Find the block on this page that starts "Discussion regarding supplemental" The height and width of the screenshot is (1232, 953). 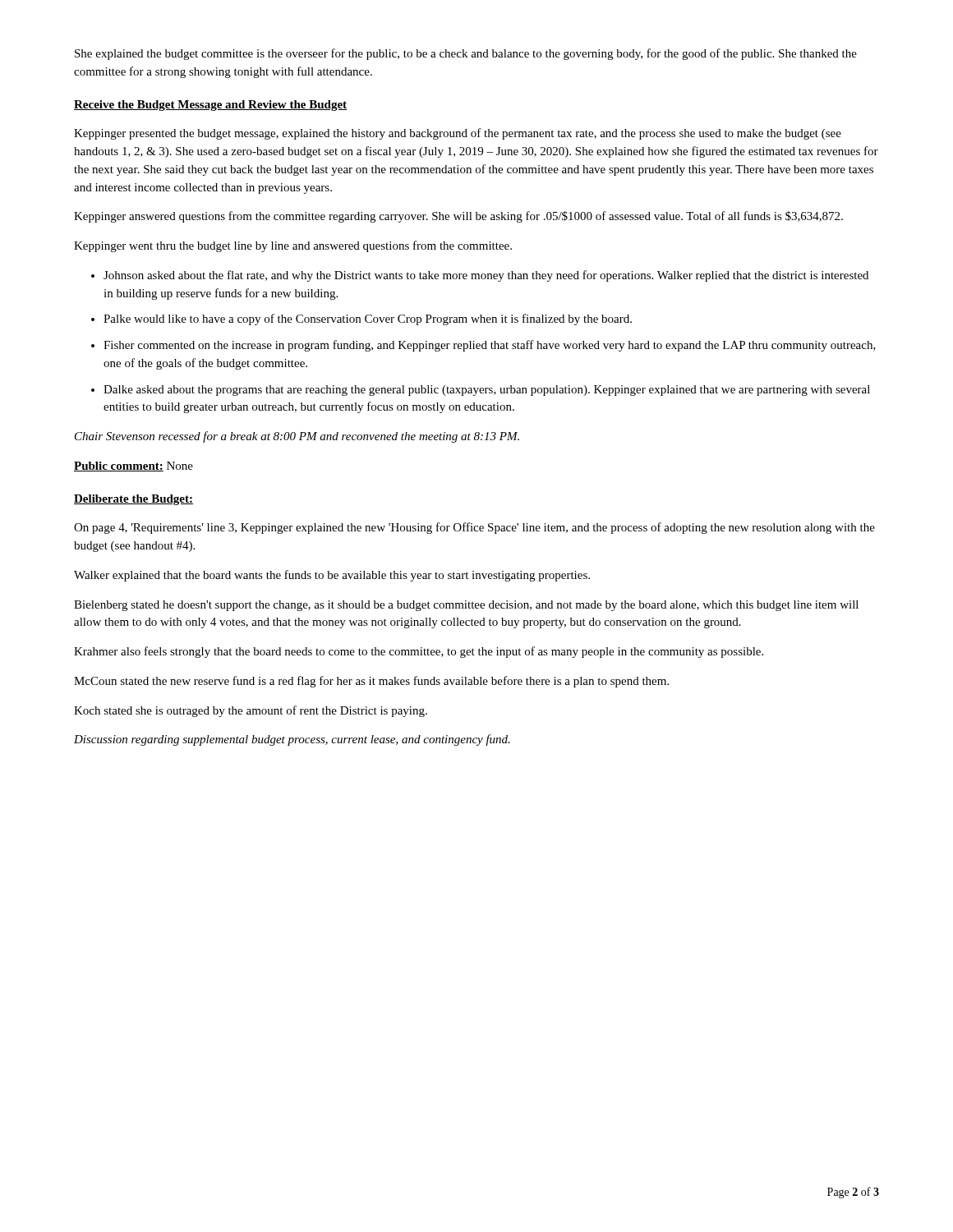[292, 739]
